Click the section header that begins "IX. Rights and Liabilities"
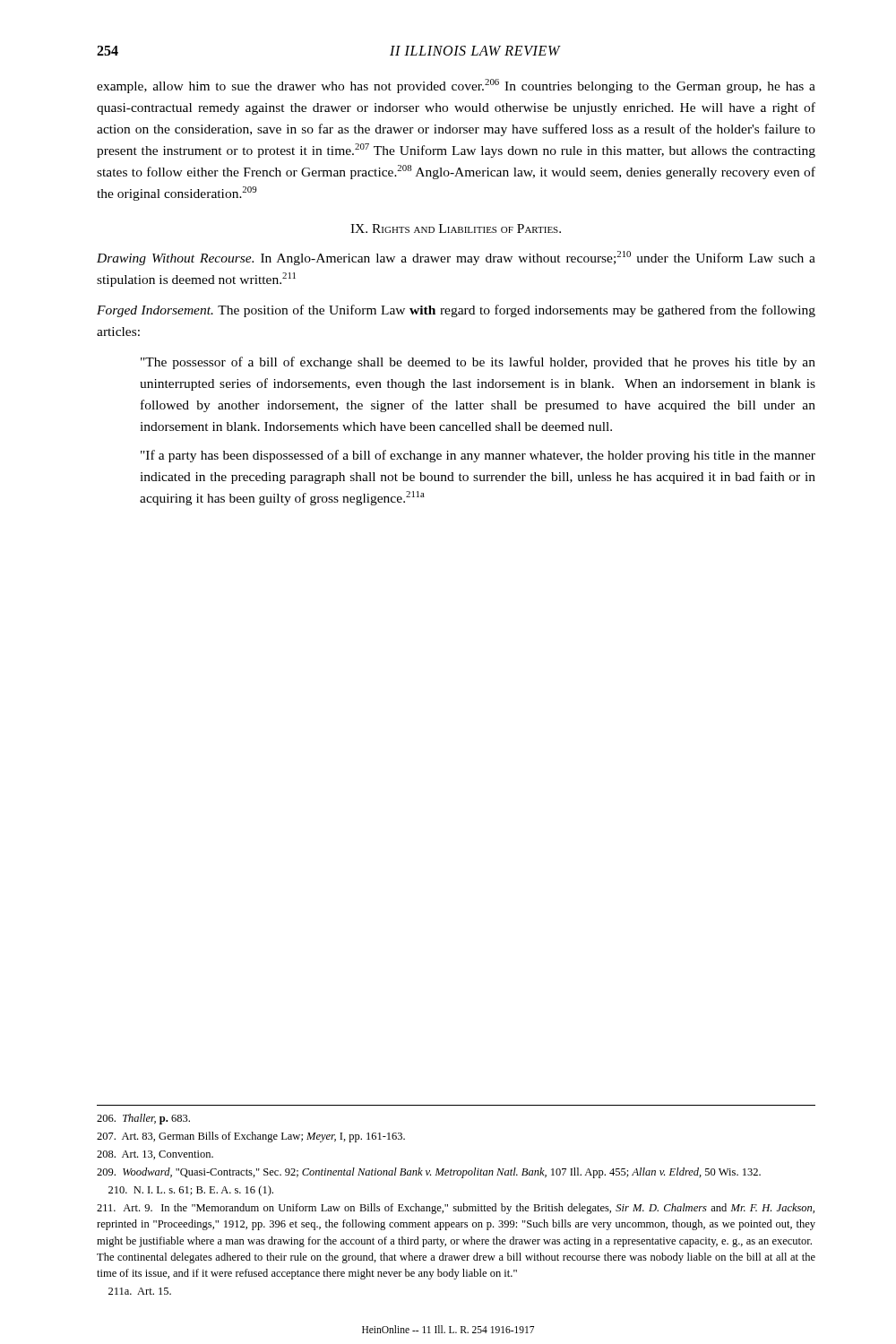The image size is (896, 1344). coord(456,228)
